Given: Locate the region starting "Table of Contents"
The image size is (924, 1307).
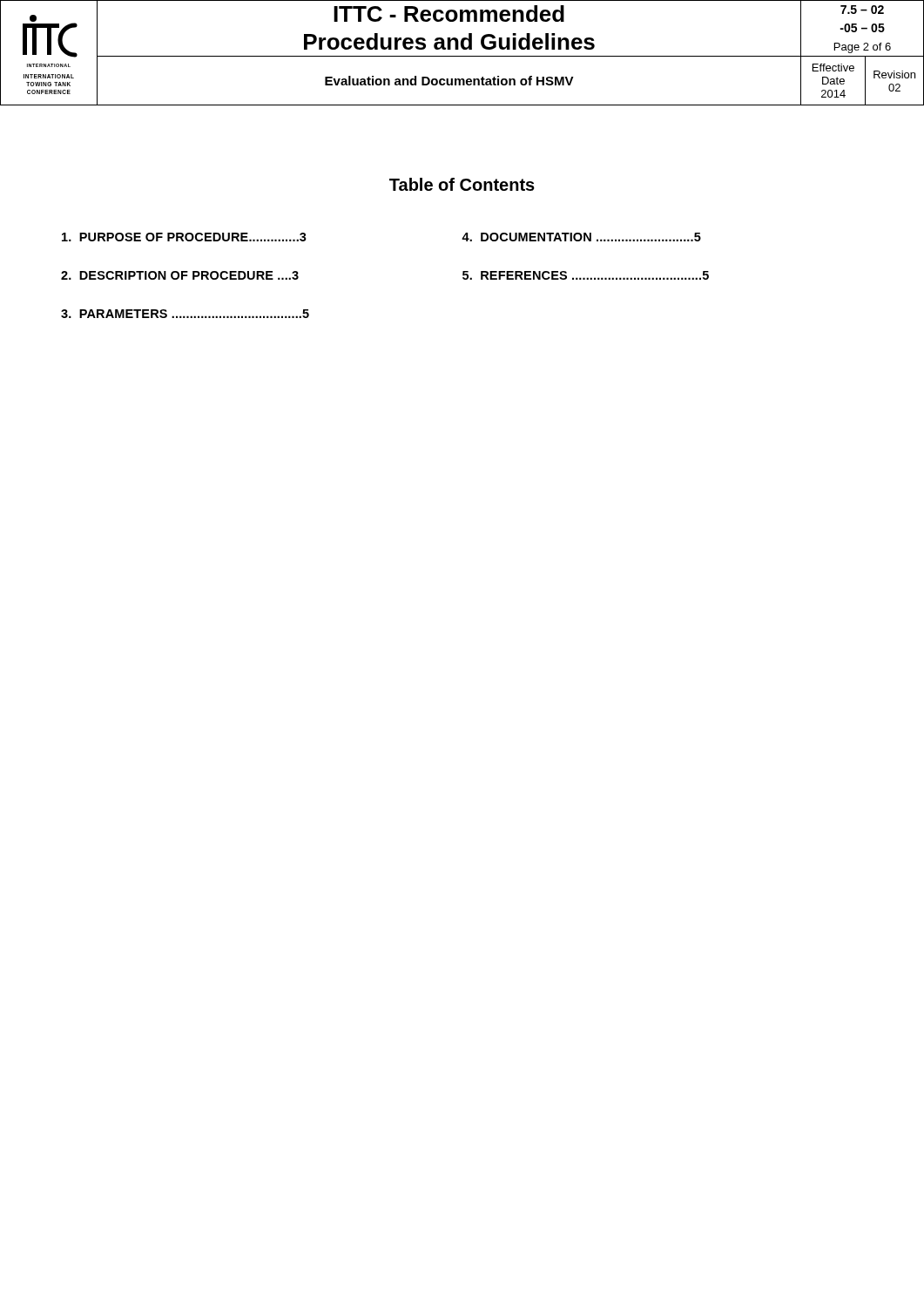Looking at the screenshot, I should point(462,185).
